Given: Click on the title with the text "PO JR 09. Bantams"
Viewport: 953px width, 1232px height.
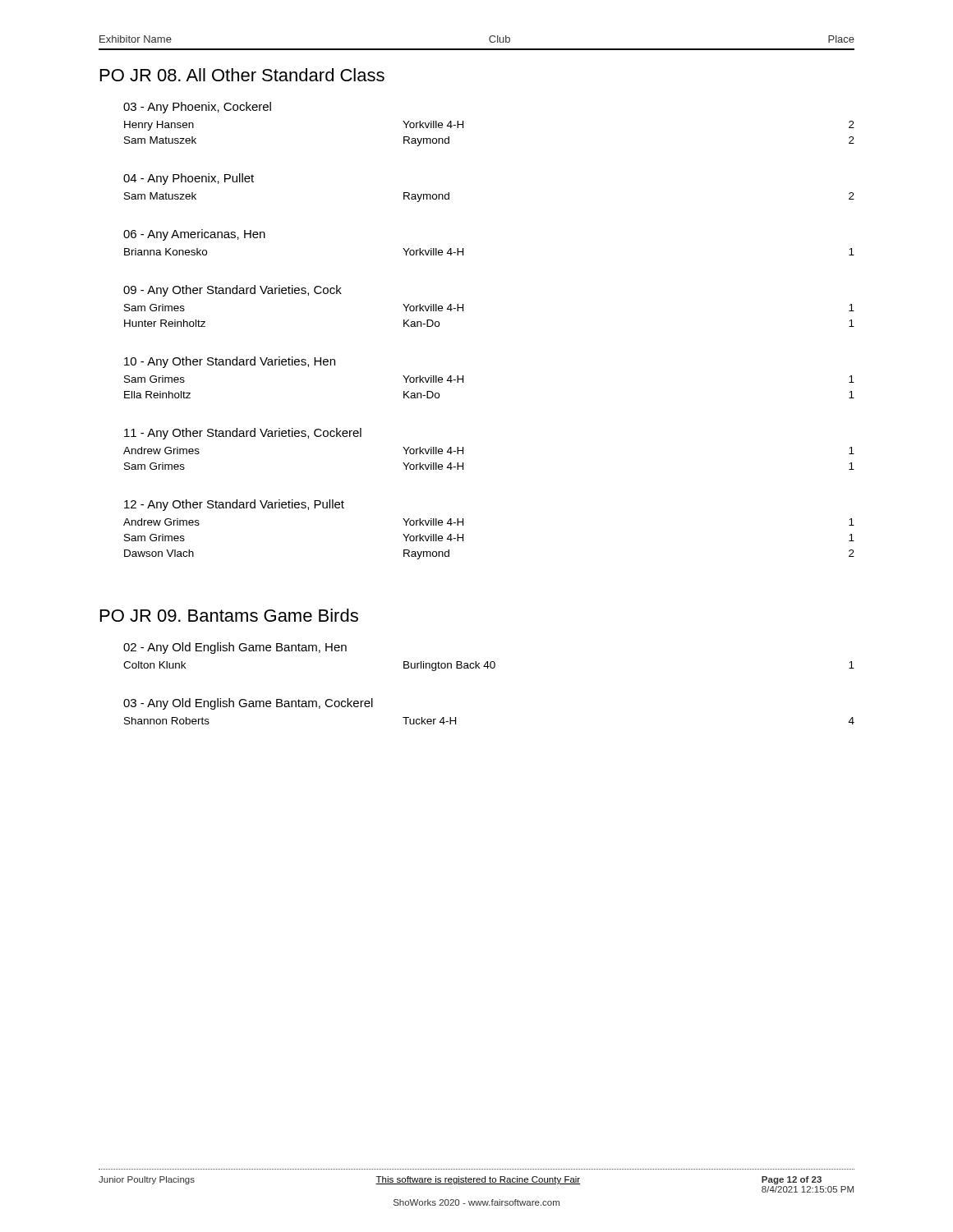Looking at the screenshot, I should (x=229, y=616).
